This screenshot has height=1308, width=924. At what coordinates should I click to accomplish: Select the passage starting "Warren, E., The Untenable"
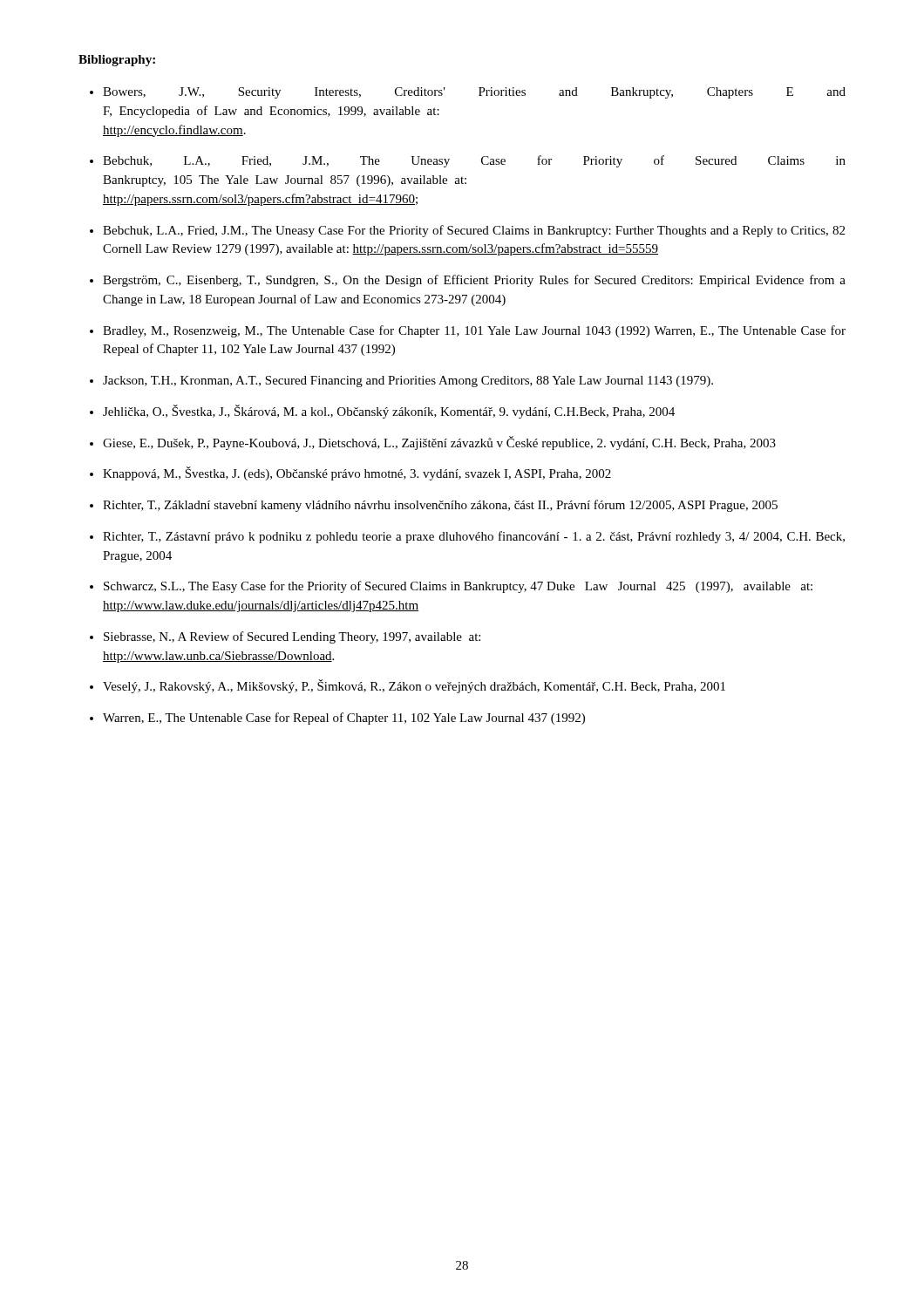pos(344,718)
